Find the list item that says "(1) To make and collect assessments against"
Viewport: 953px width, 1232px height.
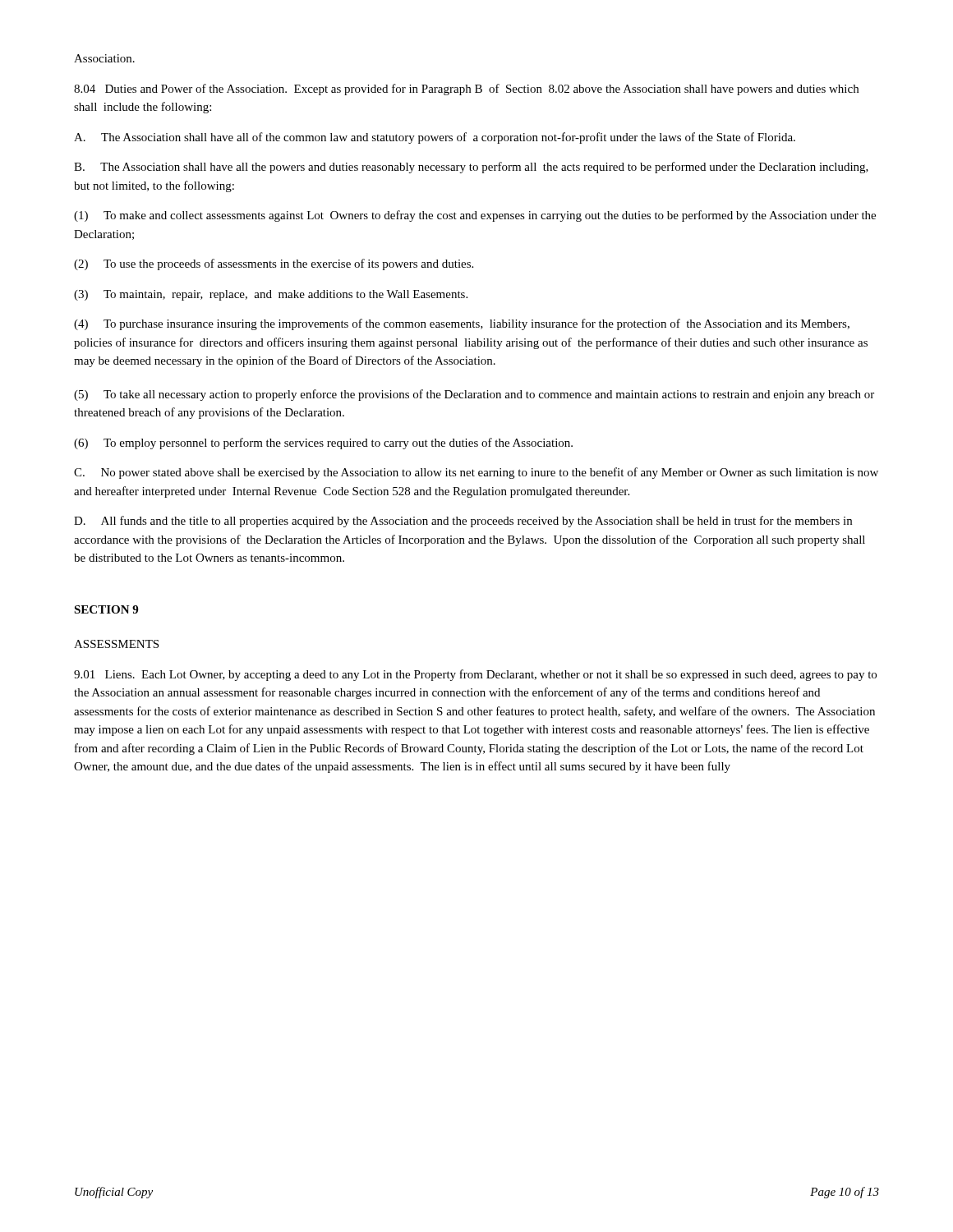(475, 224)
